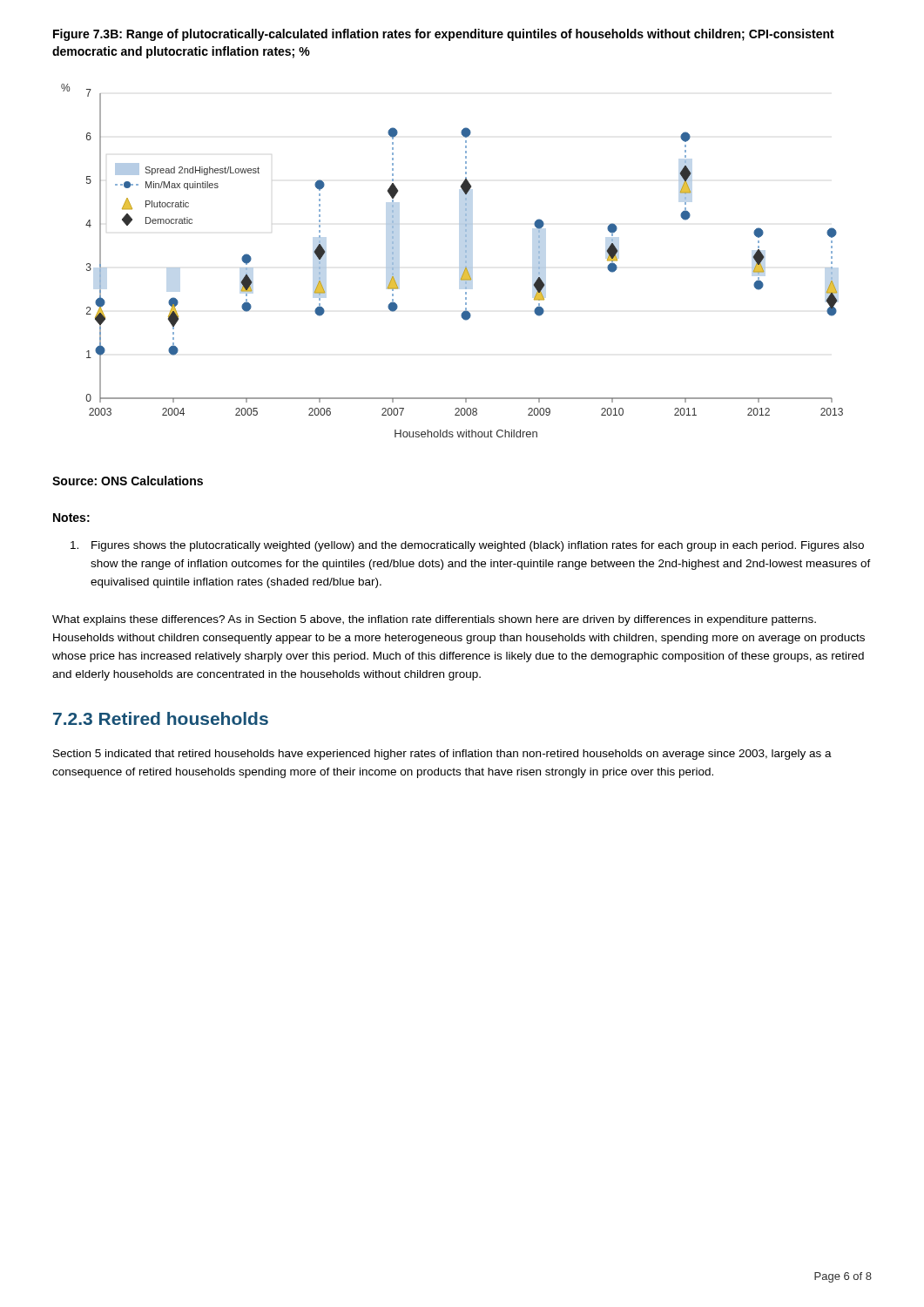
Task: Click on the continuous plot
Action: [449, 265]
